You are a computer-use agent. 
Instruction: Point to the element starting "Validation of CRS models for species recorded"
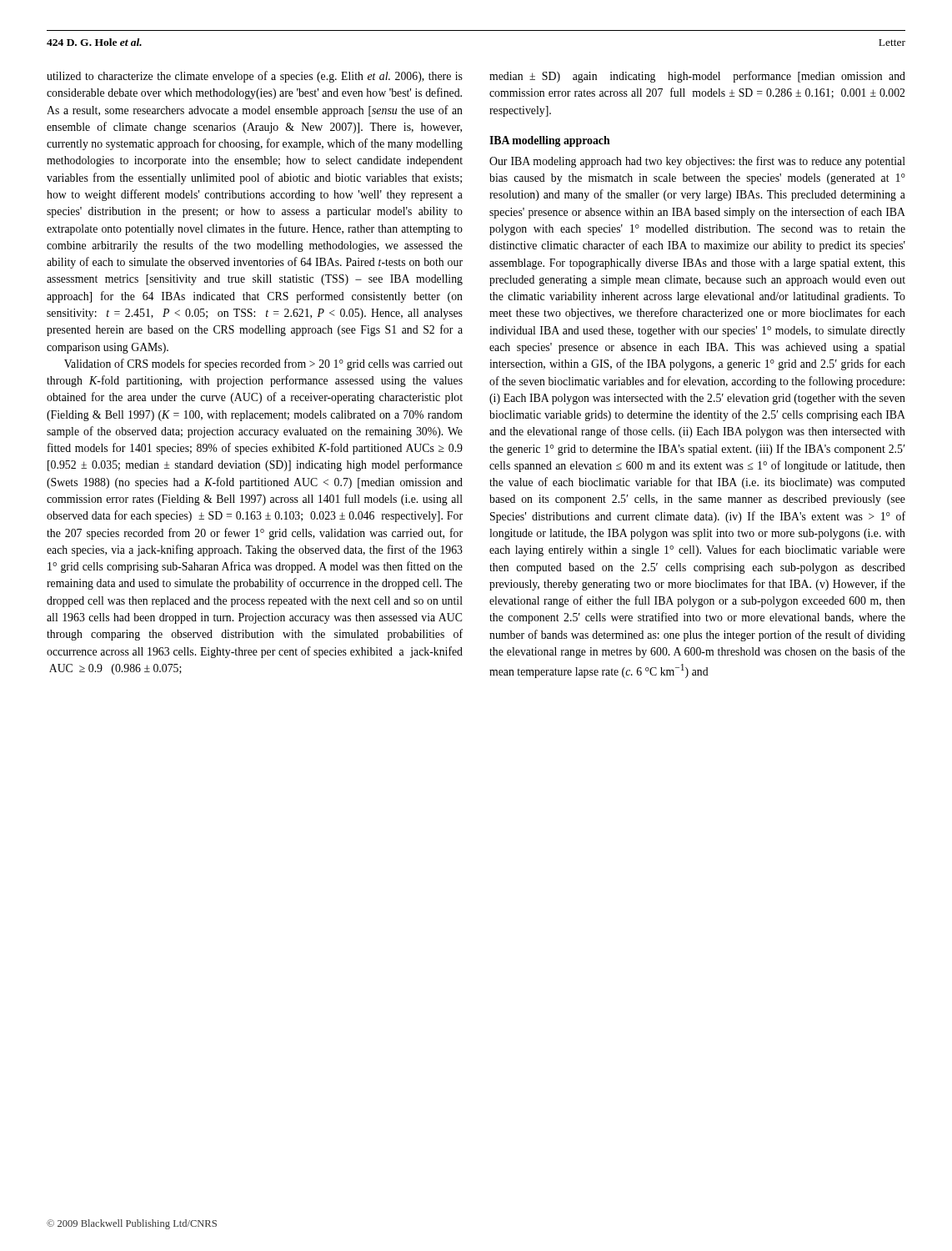click(x=255, y=517)
